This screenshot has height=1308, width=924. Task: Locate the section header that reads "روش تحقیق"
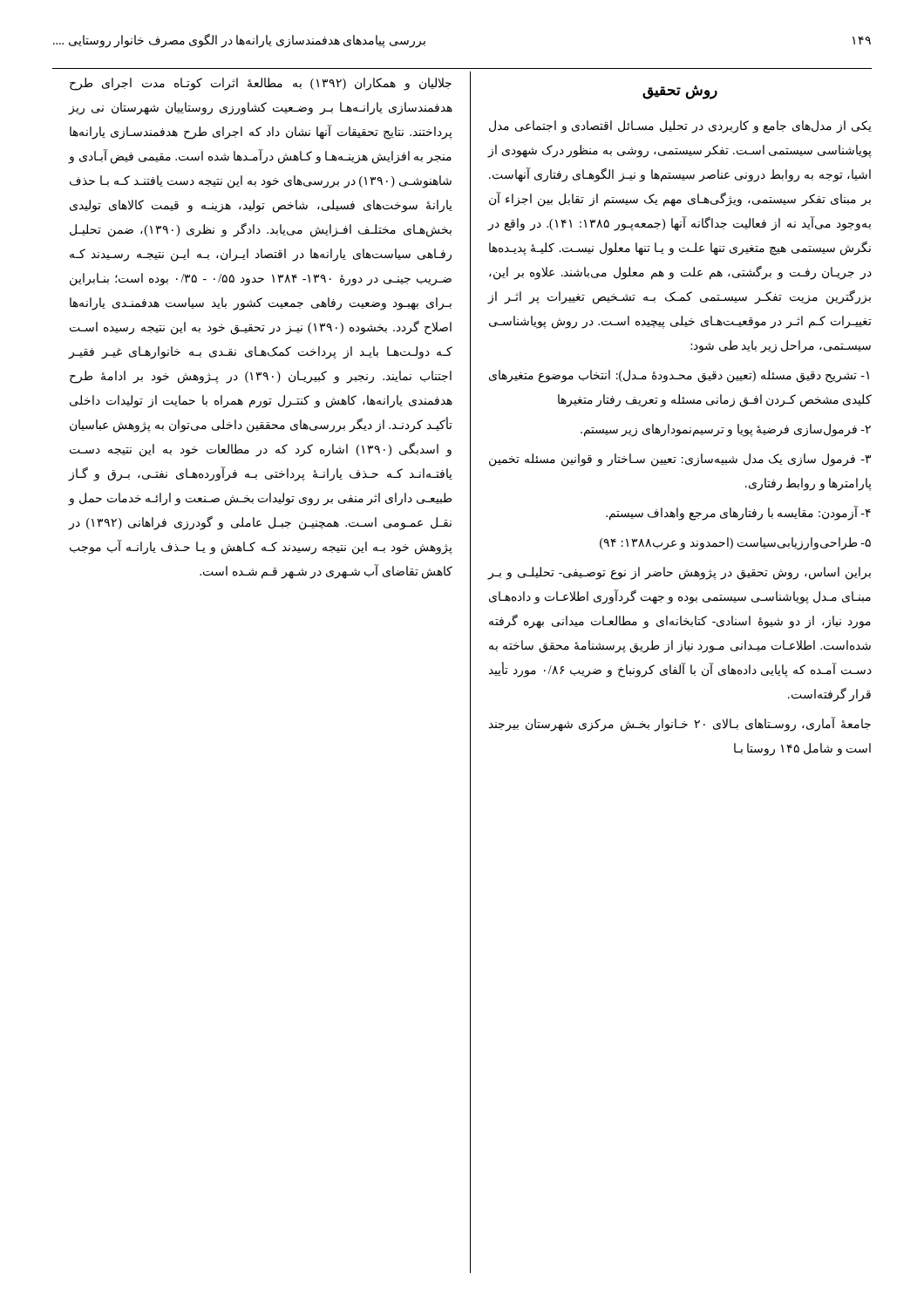[x=680, y=90]
